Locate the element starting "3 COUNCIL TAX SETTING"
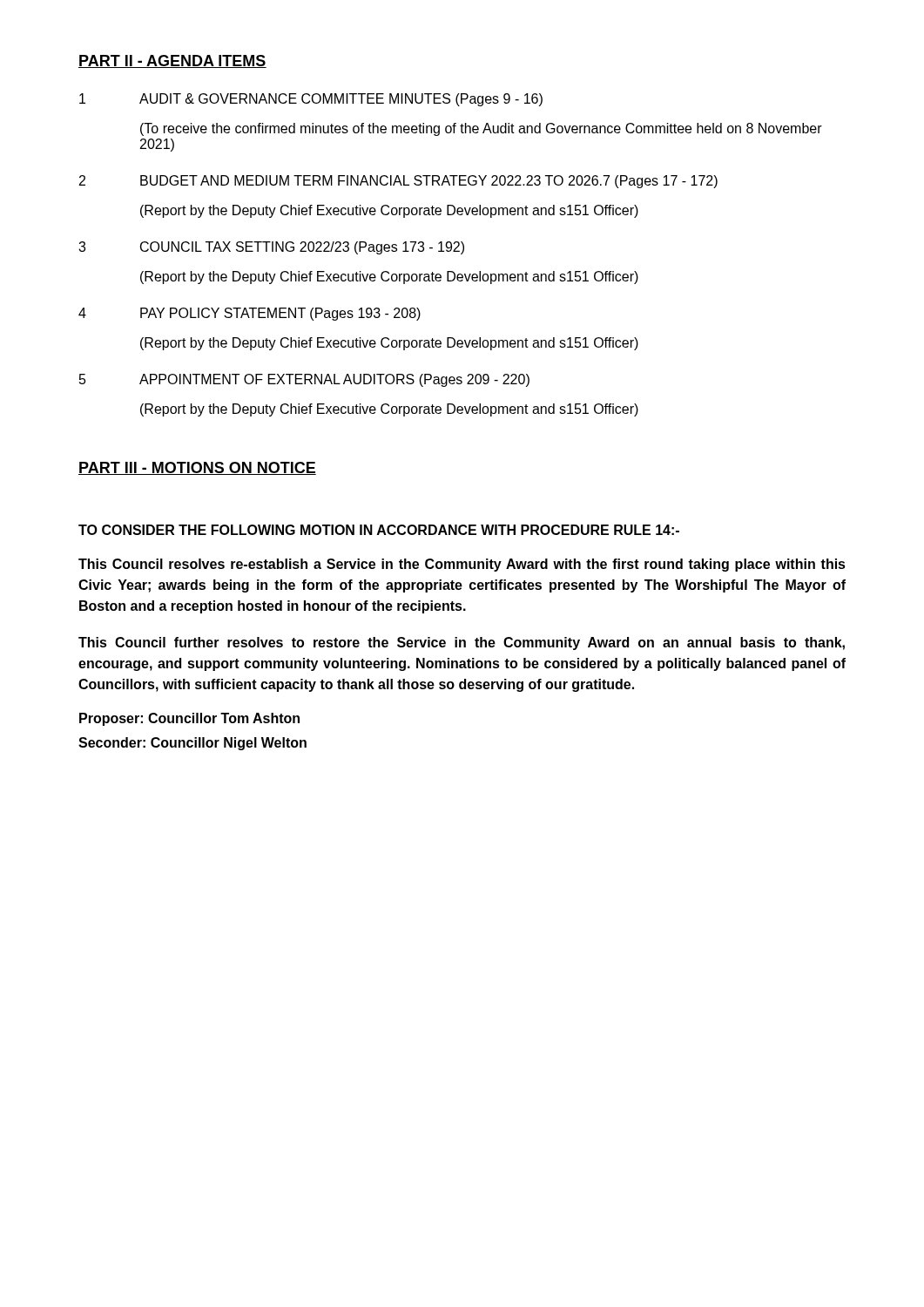The width and height of the screenshot is (924, 1307). pos(462,252)
